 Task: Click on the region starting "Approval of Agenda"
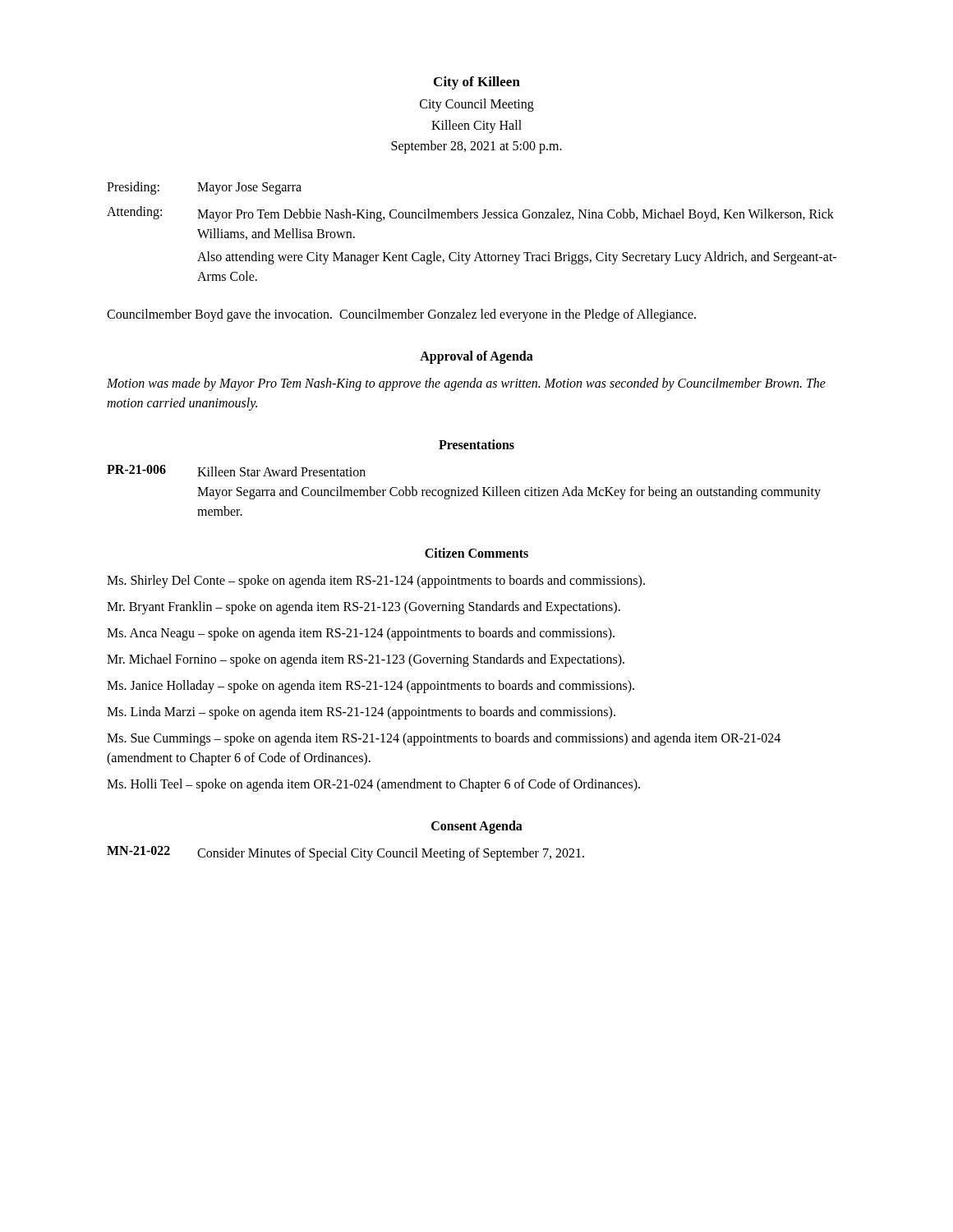point(476,356)
